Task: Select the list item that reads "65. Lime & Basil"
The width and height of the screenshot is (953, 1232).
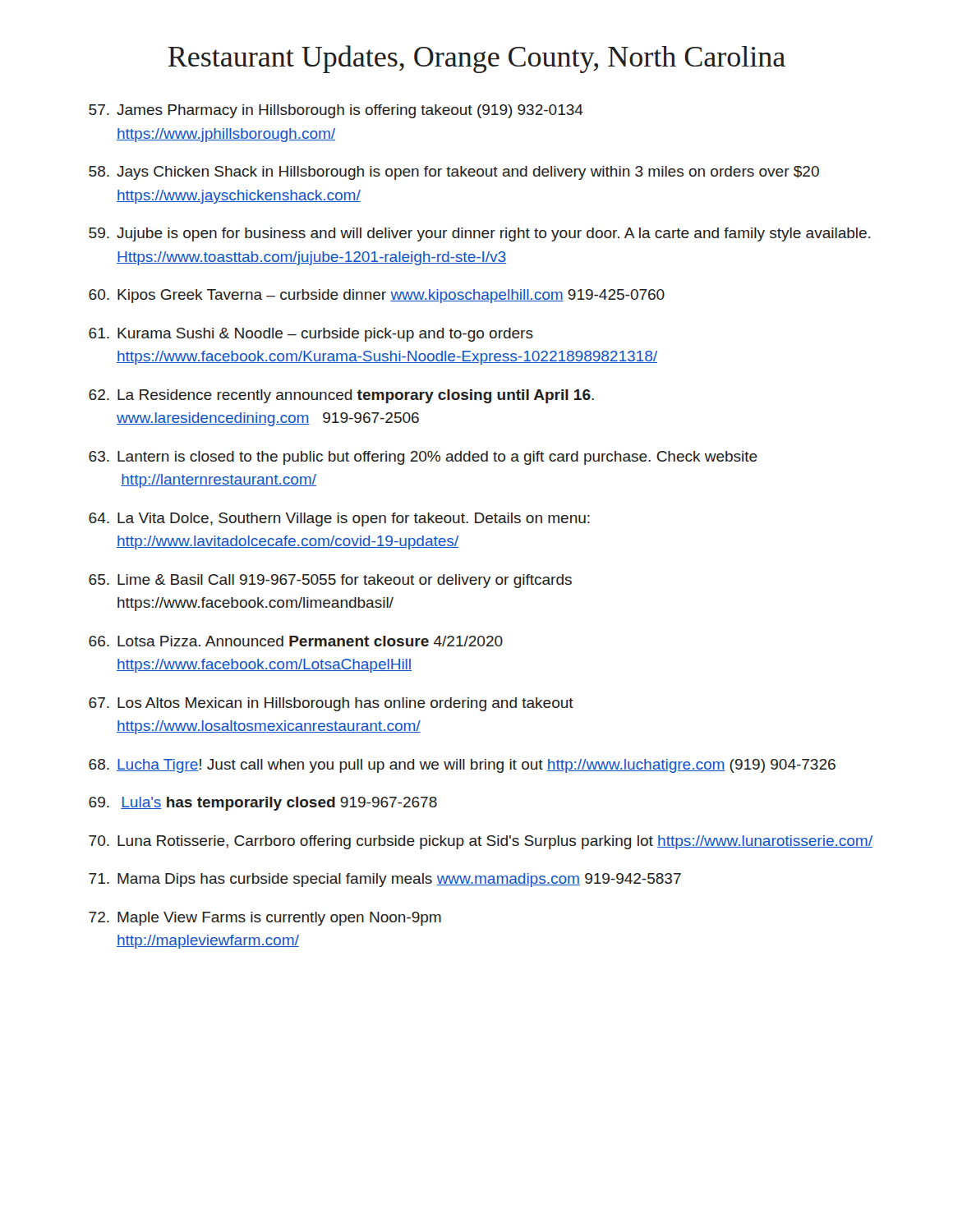Action: pyautogui.click(x=476, y=591)
